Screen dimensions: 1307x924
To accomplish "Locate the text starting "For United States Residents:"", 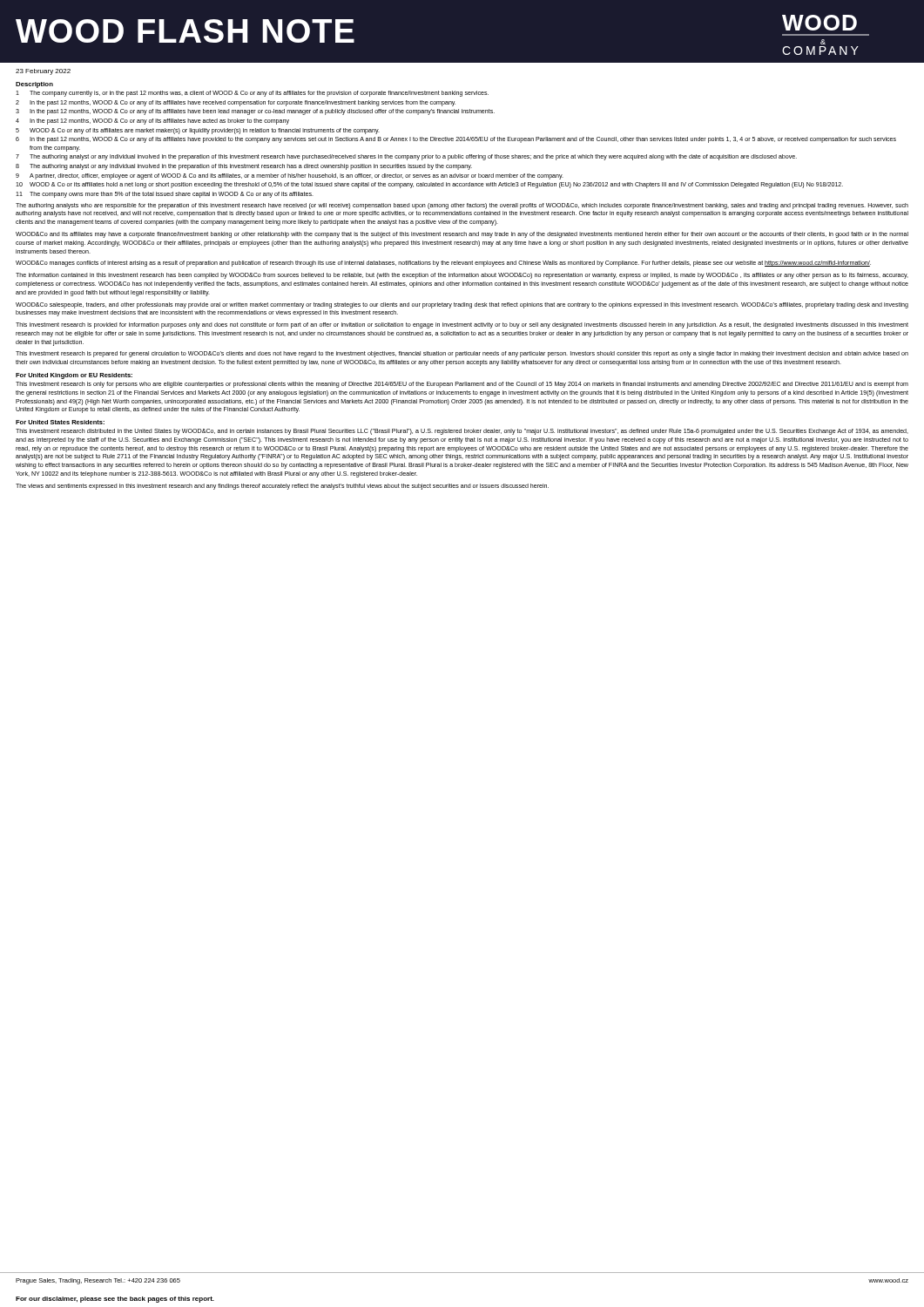I will click(60, 422).
